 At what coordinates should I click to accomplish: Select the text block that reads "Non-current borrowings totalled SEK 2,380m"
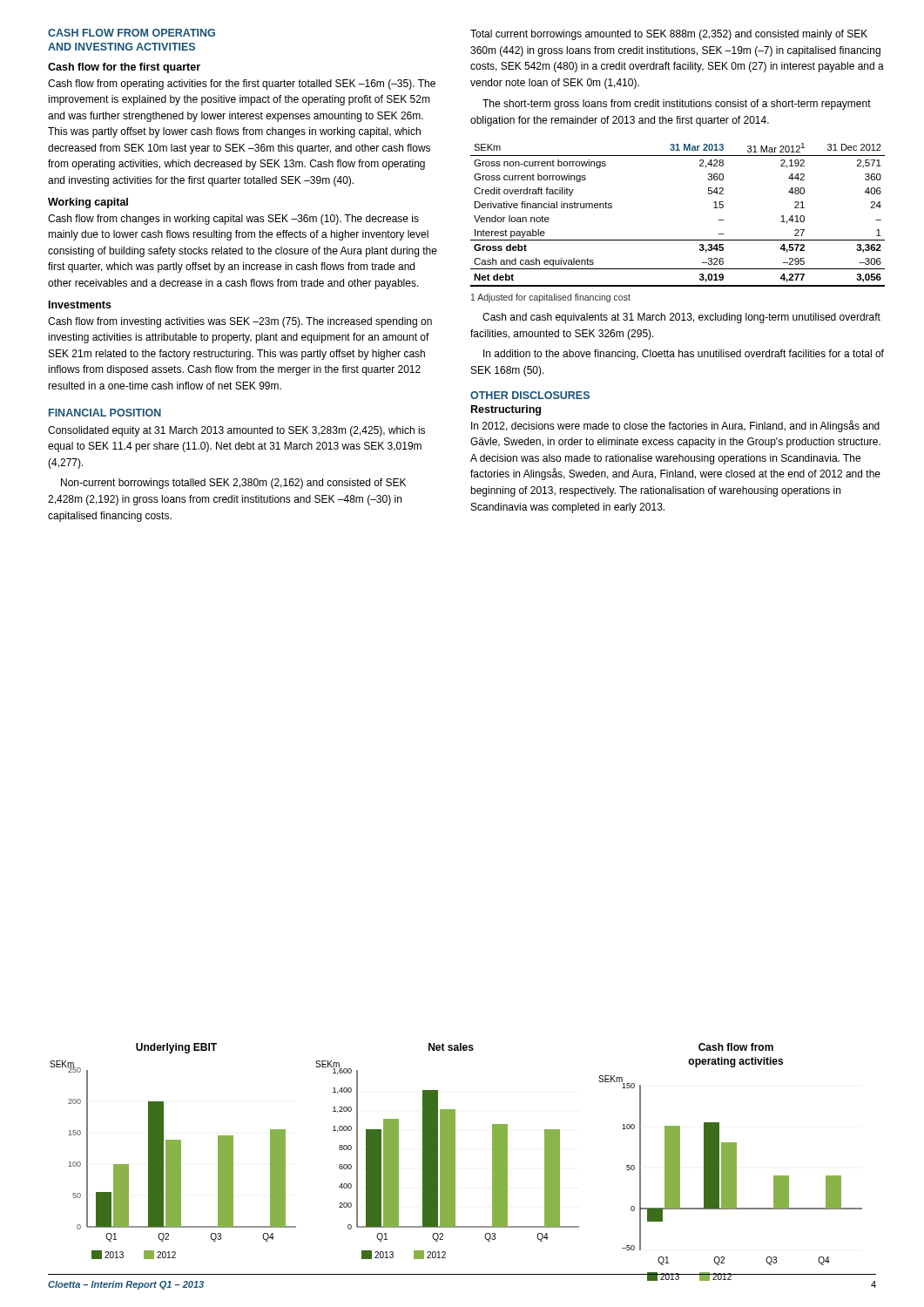(227, 499)
